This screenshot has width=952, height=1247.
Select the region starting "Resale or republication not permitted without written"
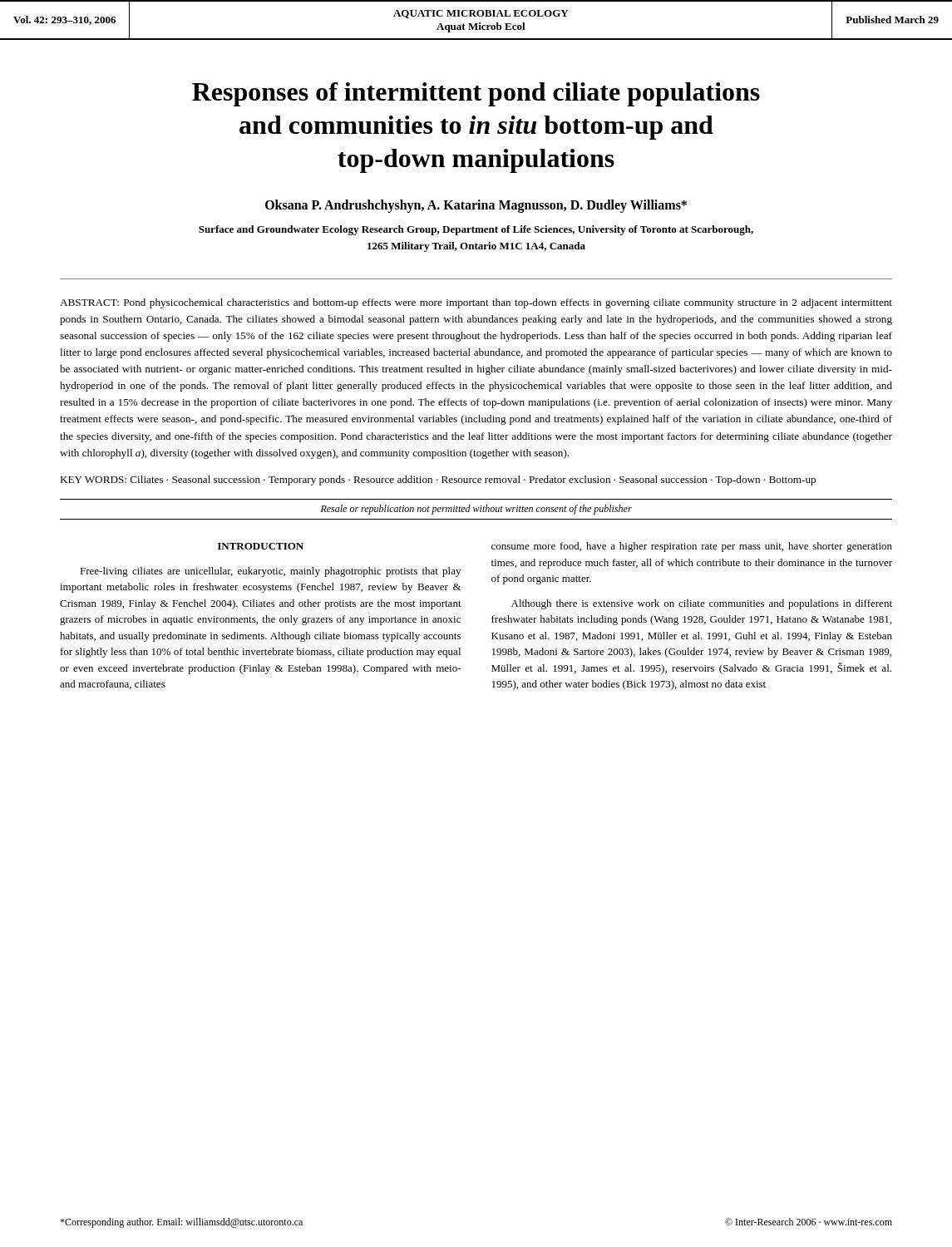[x=476, y=509]
